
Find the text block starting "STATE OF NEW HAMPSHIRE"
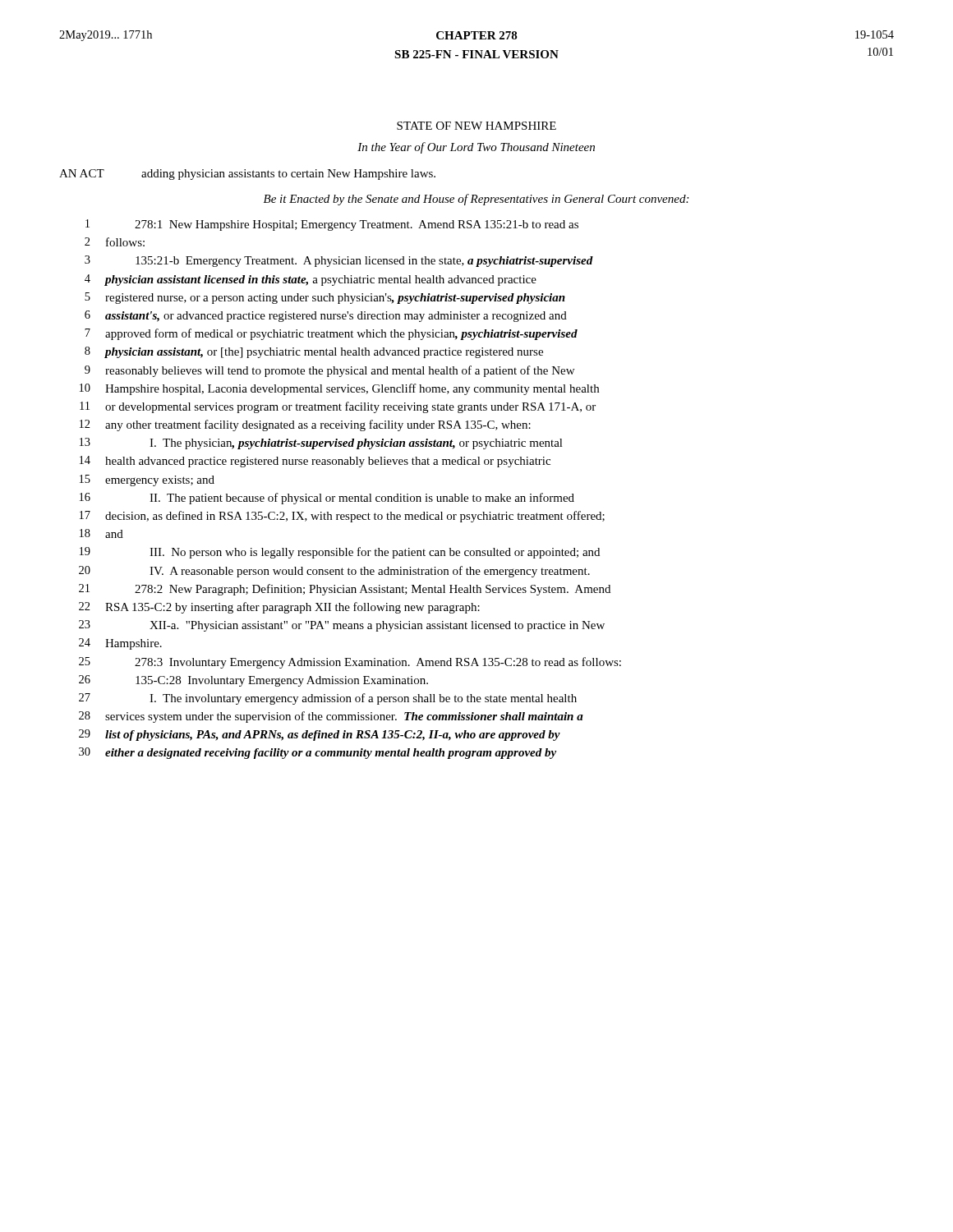click(x=476, y=126)
